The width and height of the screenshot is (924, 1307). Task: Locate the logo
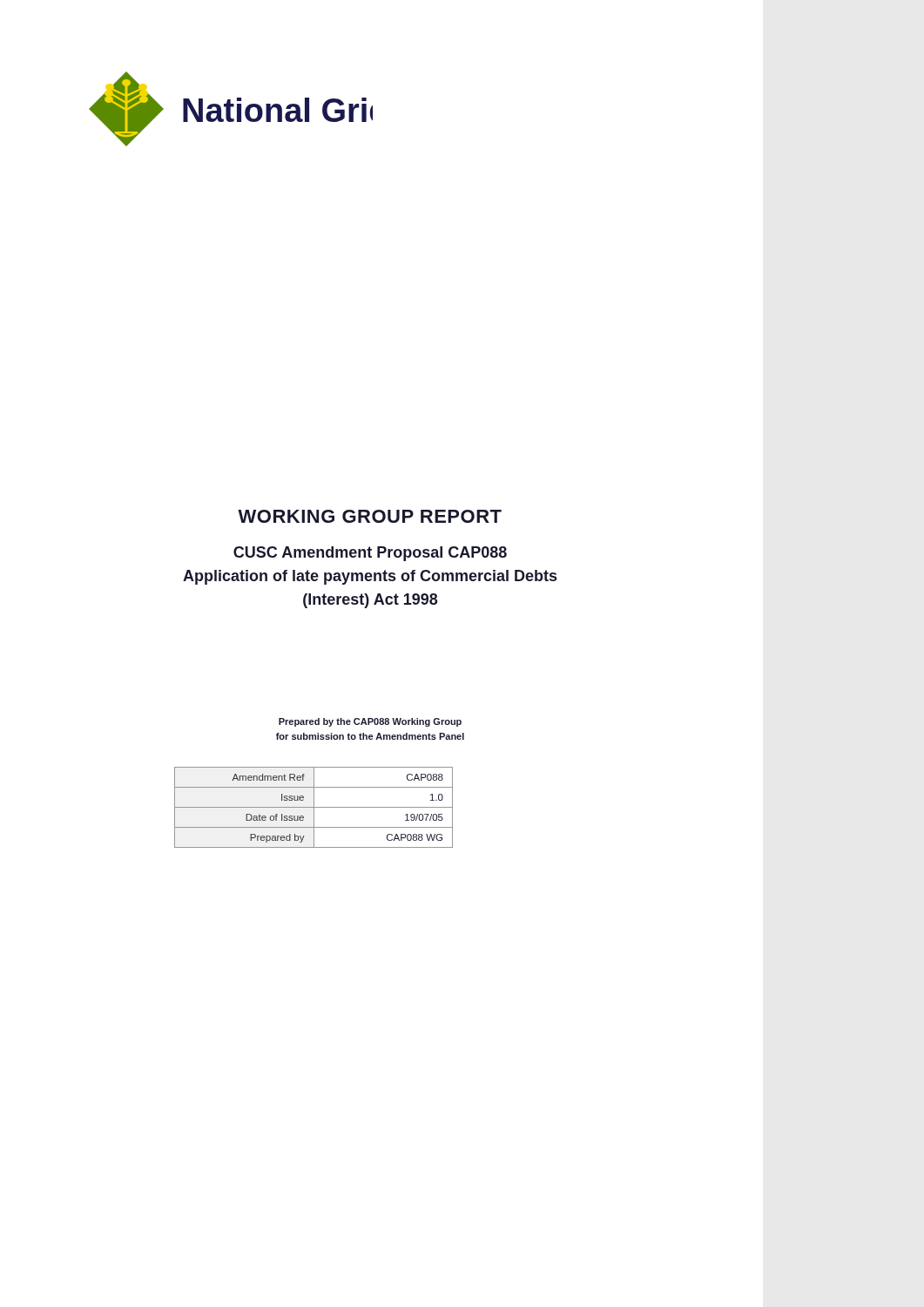(x=230, y=109)
